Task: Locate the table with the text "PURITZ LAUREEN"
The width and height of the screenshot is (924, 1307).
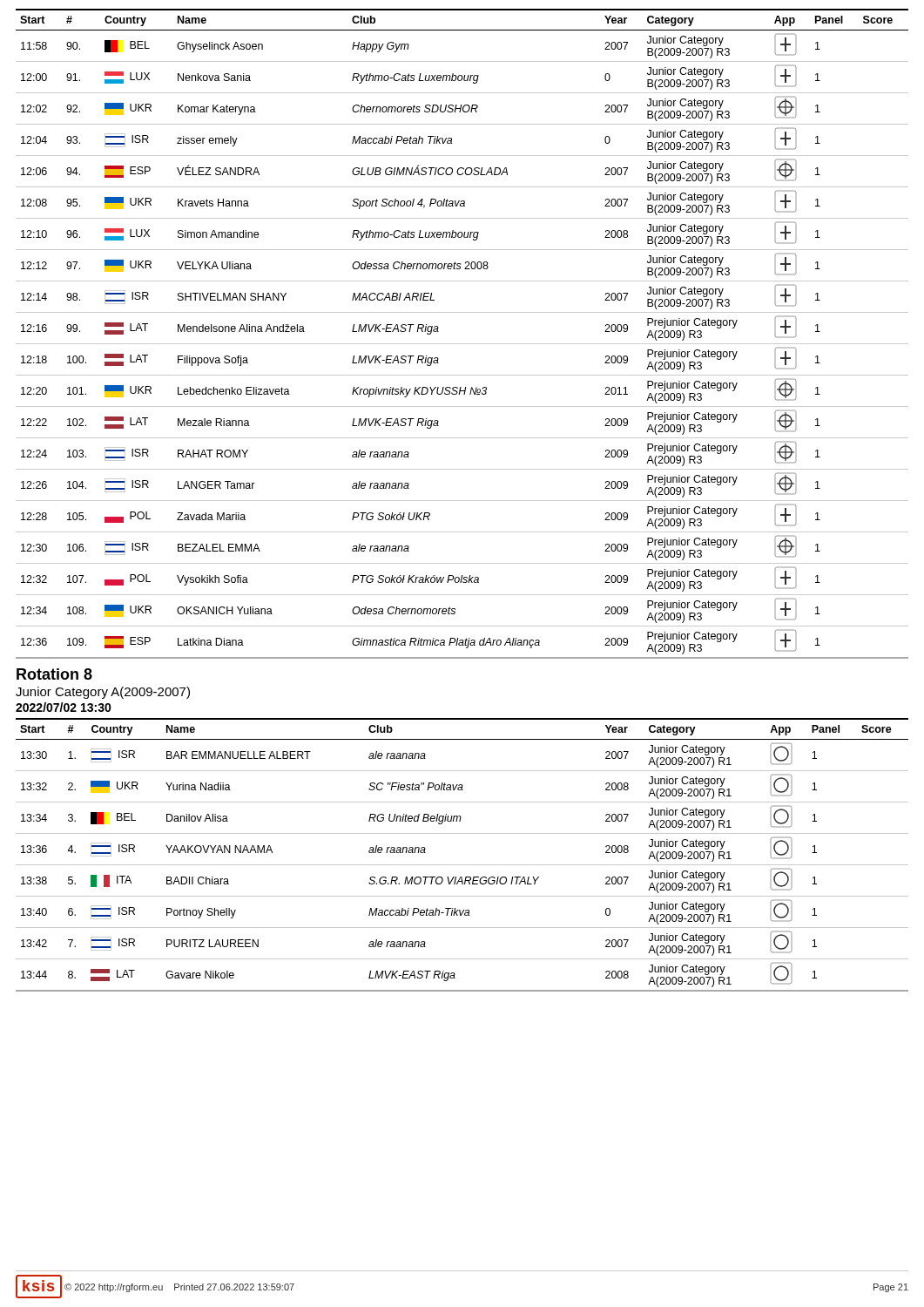Action: tap(462, 855)
